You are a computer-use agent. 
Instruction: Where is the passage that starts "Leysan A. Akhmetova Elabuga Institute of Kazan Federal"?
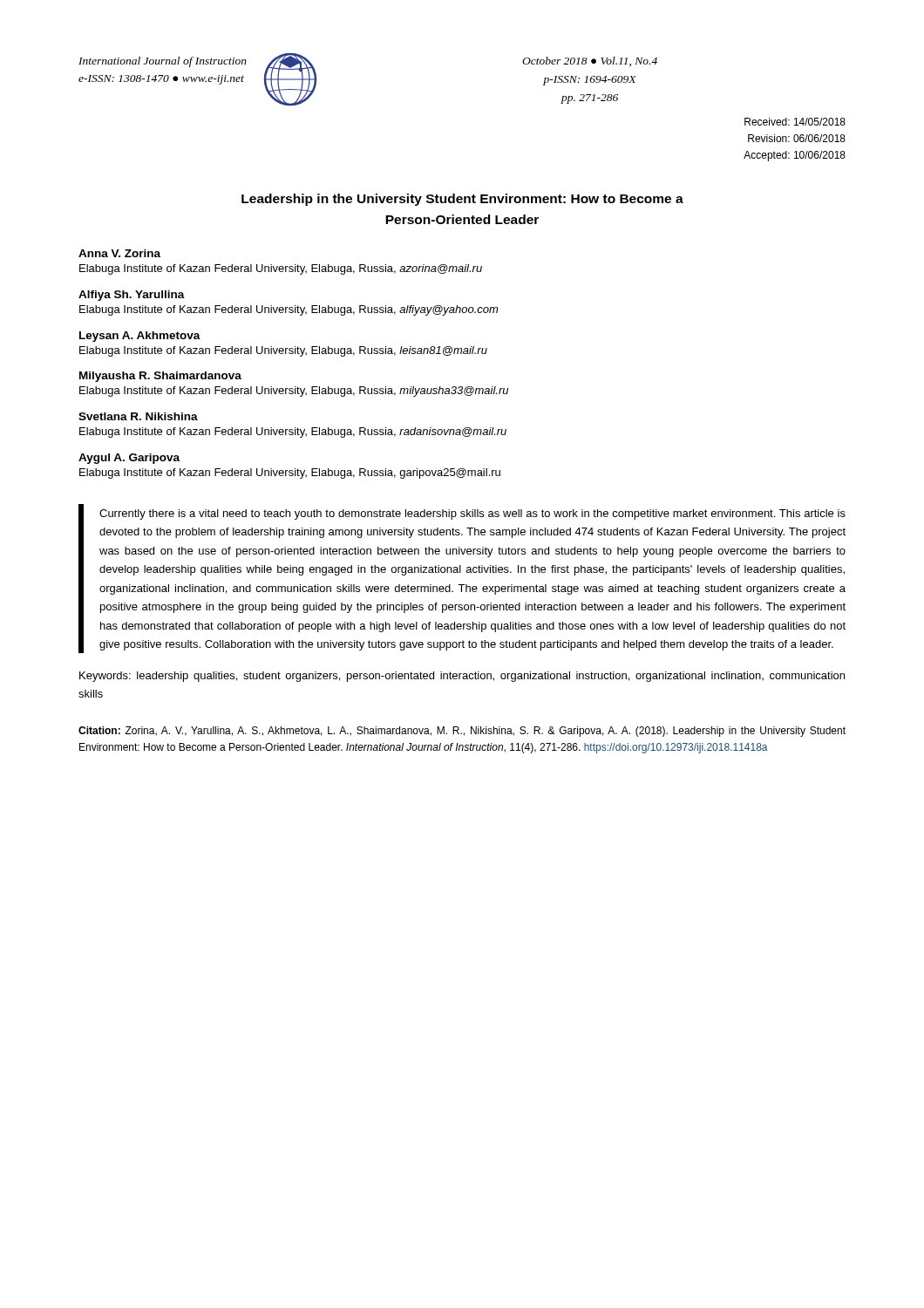[x=462, y=343]
